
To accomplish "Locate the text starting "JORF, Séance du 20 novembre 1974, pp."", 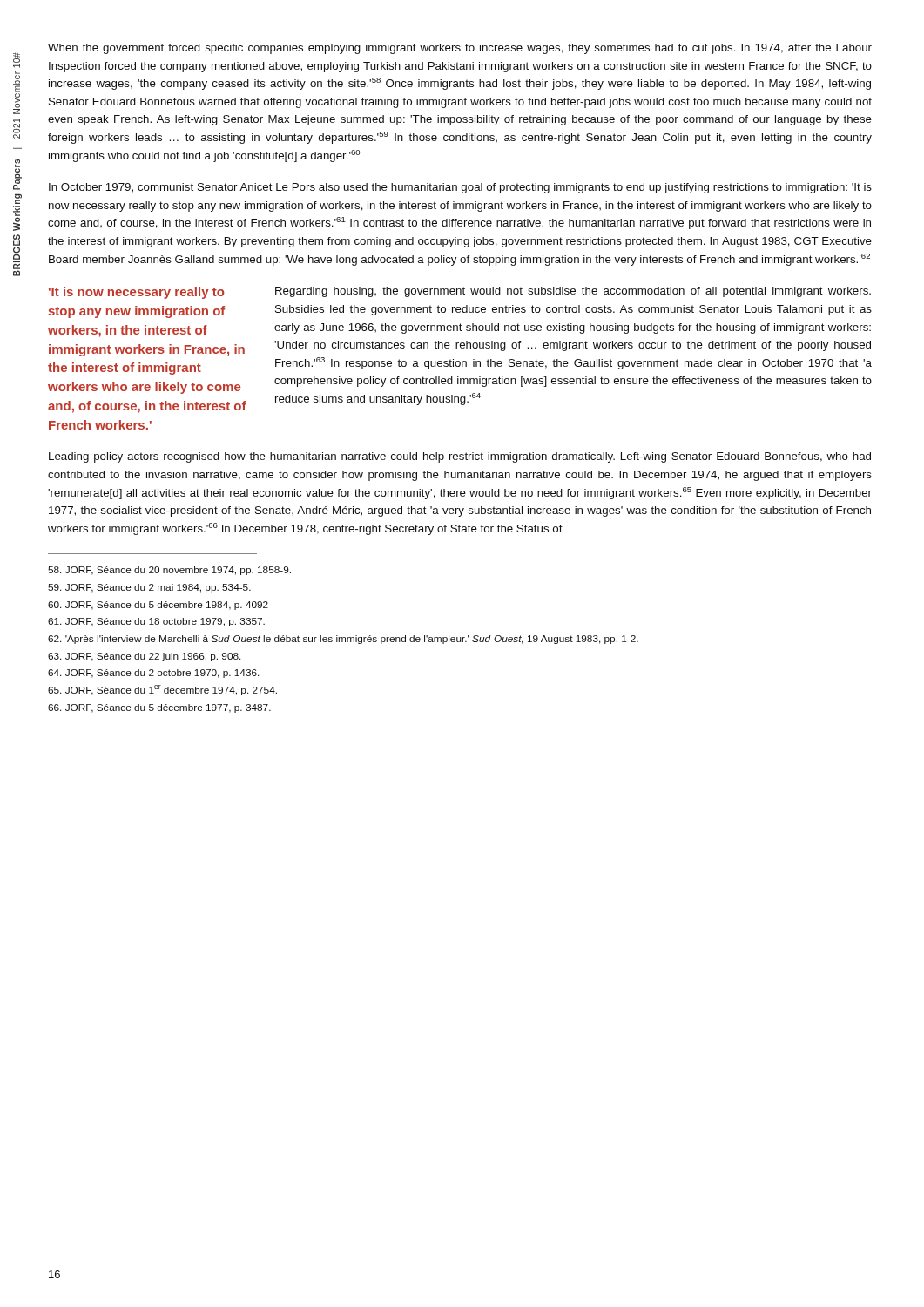I will [169, 571].
